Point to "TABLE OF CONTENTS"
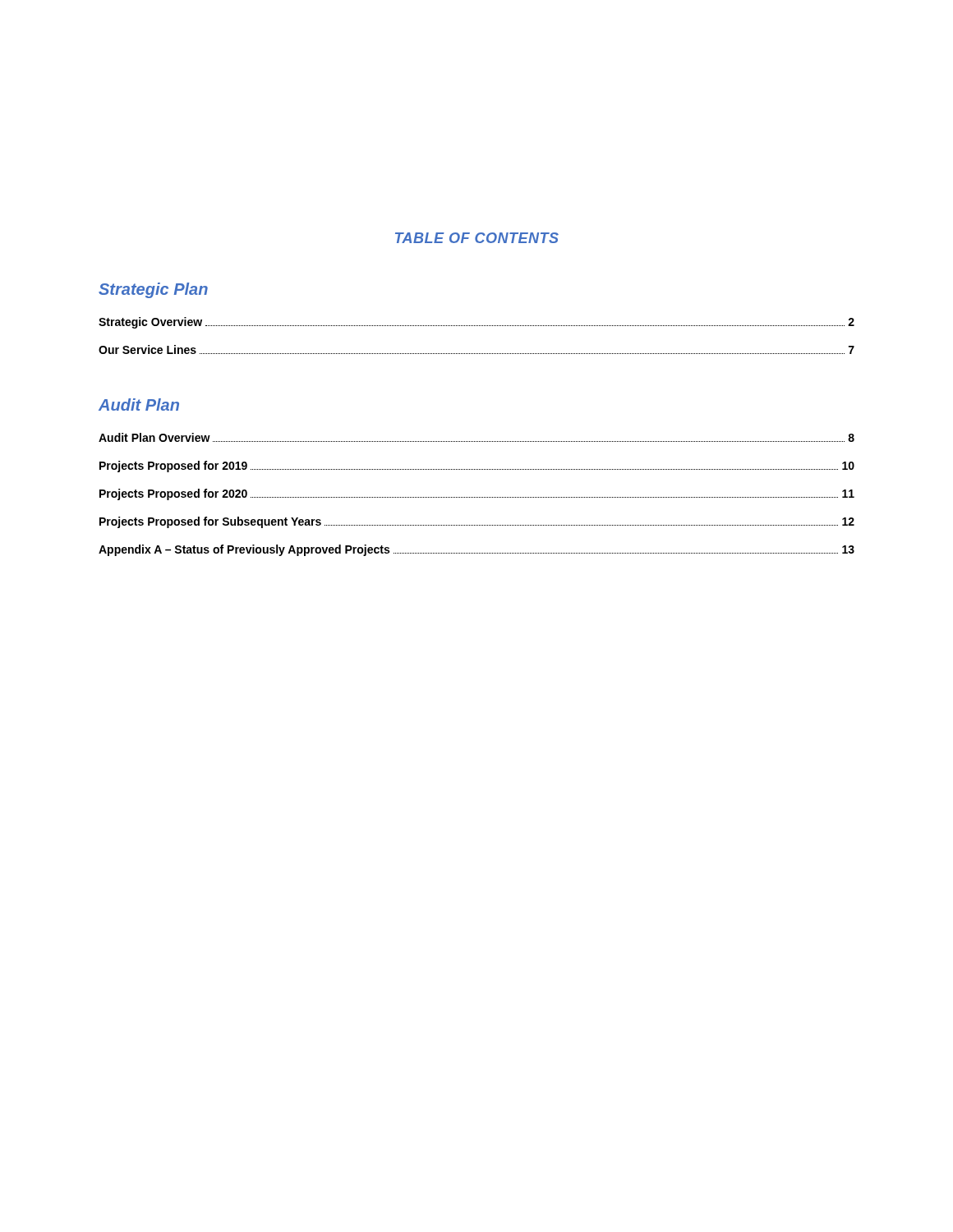Viewport: 953px width, 1232px height. coord(476,238)
